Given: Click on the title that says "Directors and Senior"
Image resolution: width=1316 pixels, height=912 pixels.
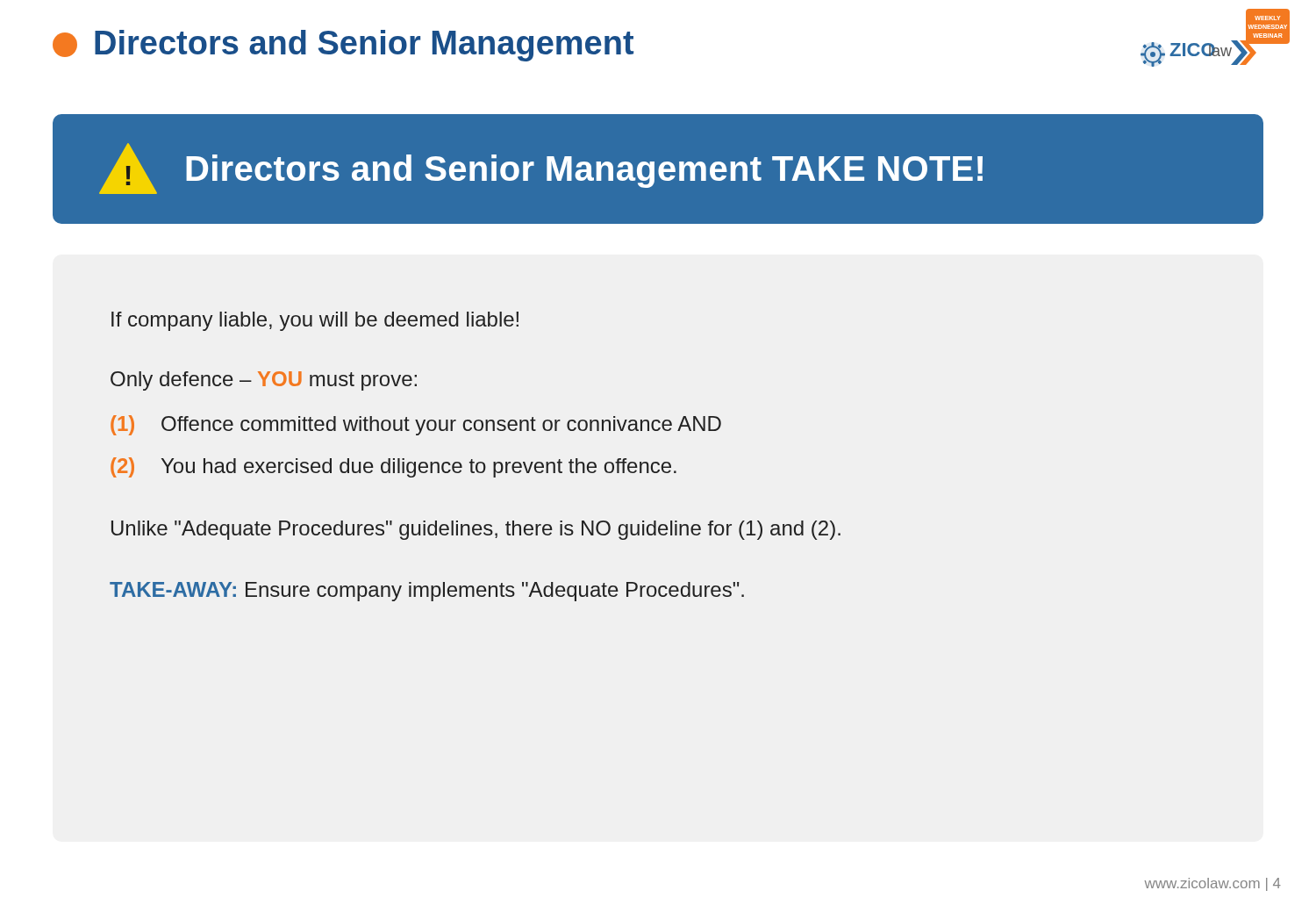Looking at the screenshot, I should point(343,43).
